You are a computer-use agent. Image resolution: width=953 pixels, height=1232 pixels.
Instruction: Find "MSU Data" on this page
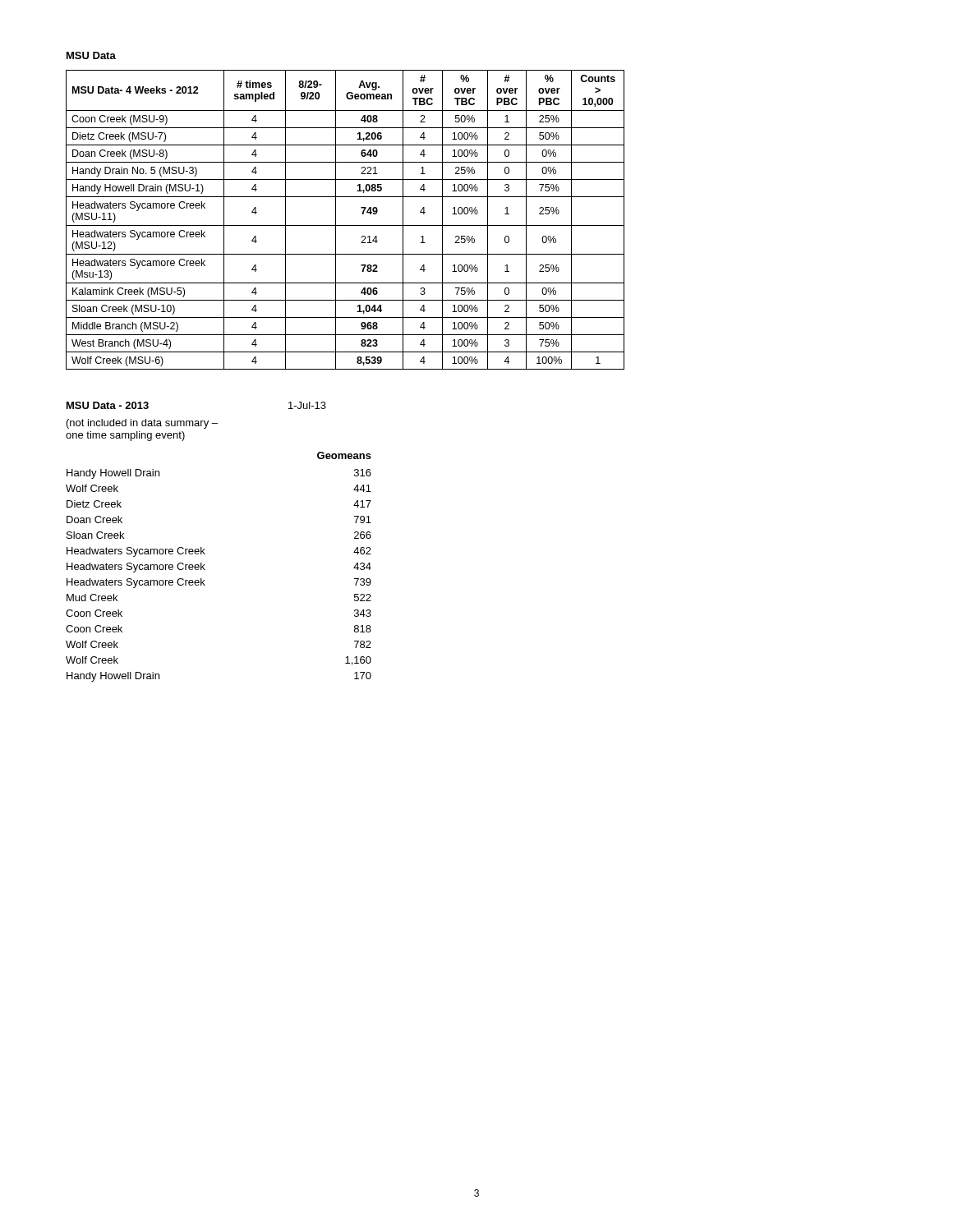pyautogui.click(x=91, y=55)
